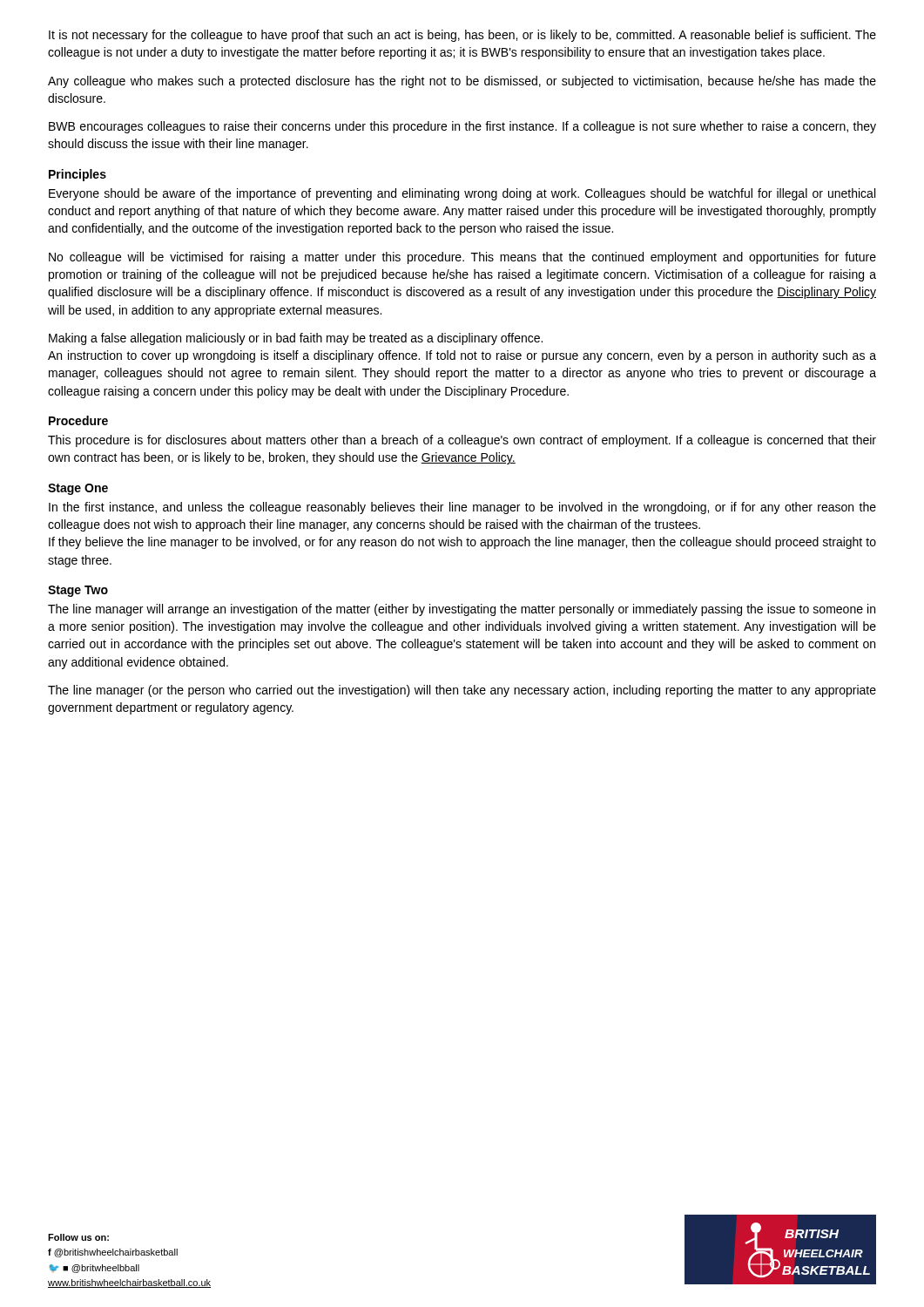Click the logo

pos(780,1251)
